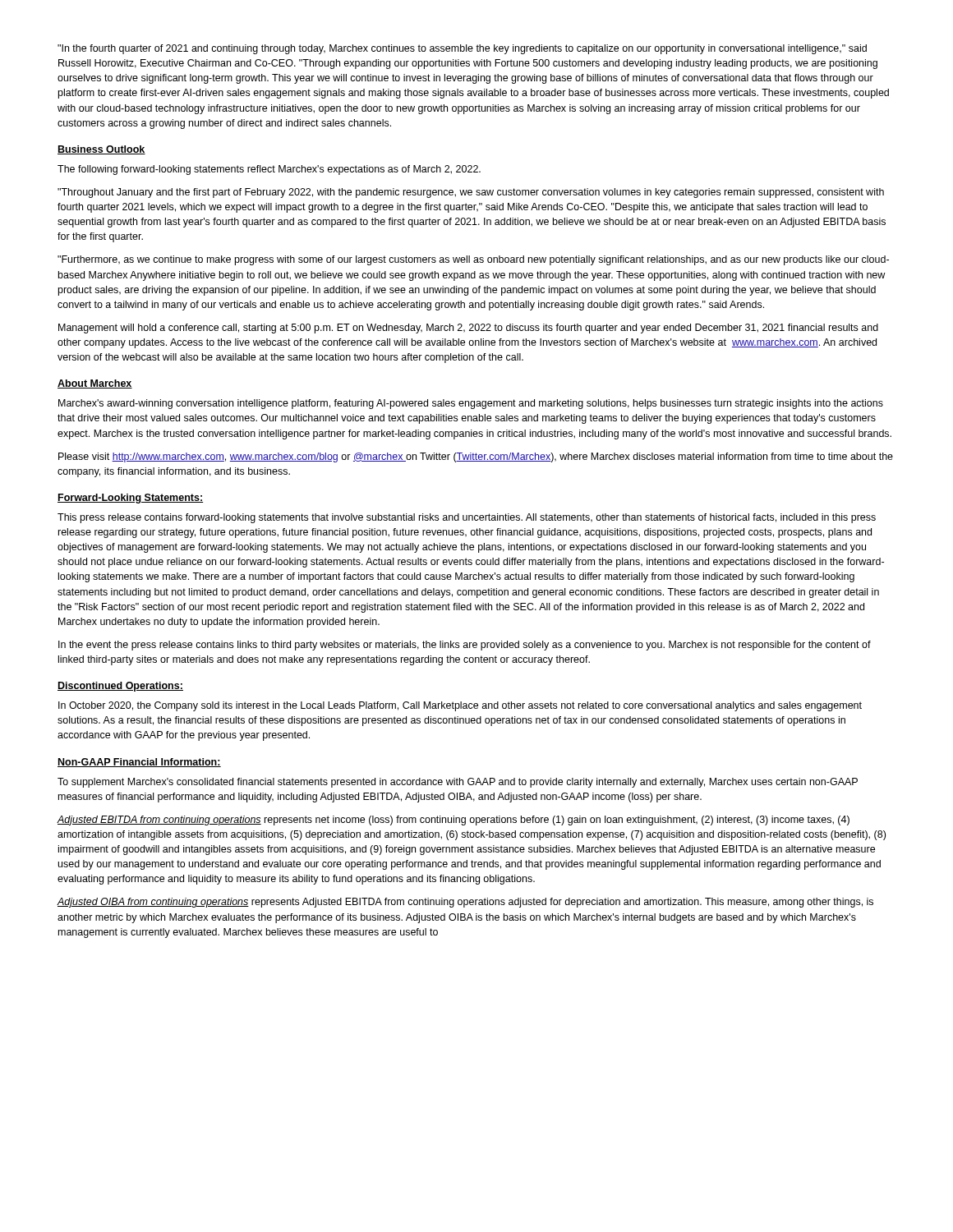Screen dimensions: 1232x953
Task: Find the element starting "Adjusted EBITDA from continuing"
Action: (x=472, y=849)
